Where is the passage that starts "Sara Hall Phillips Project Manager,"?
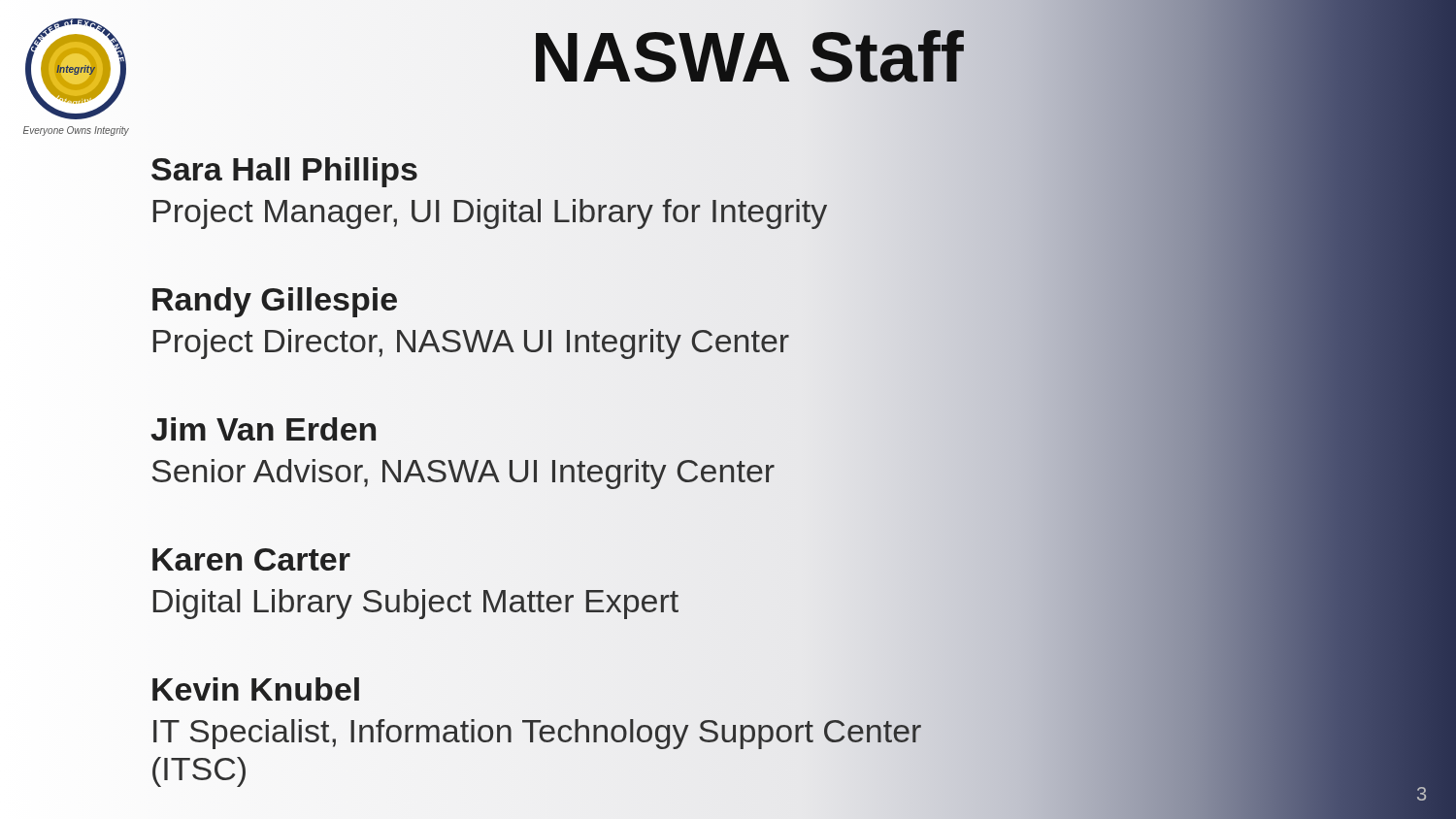Viewport: 1456px width, 819px height. click(587, 190)
